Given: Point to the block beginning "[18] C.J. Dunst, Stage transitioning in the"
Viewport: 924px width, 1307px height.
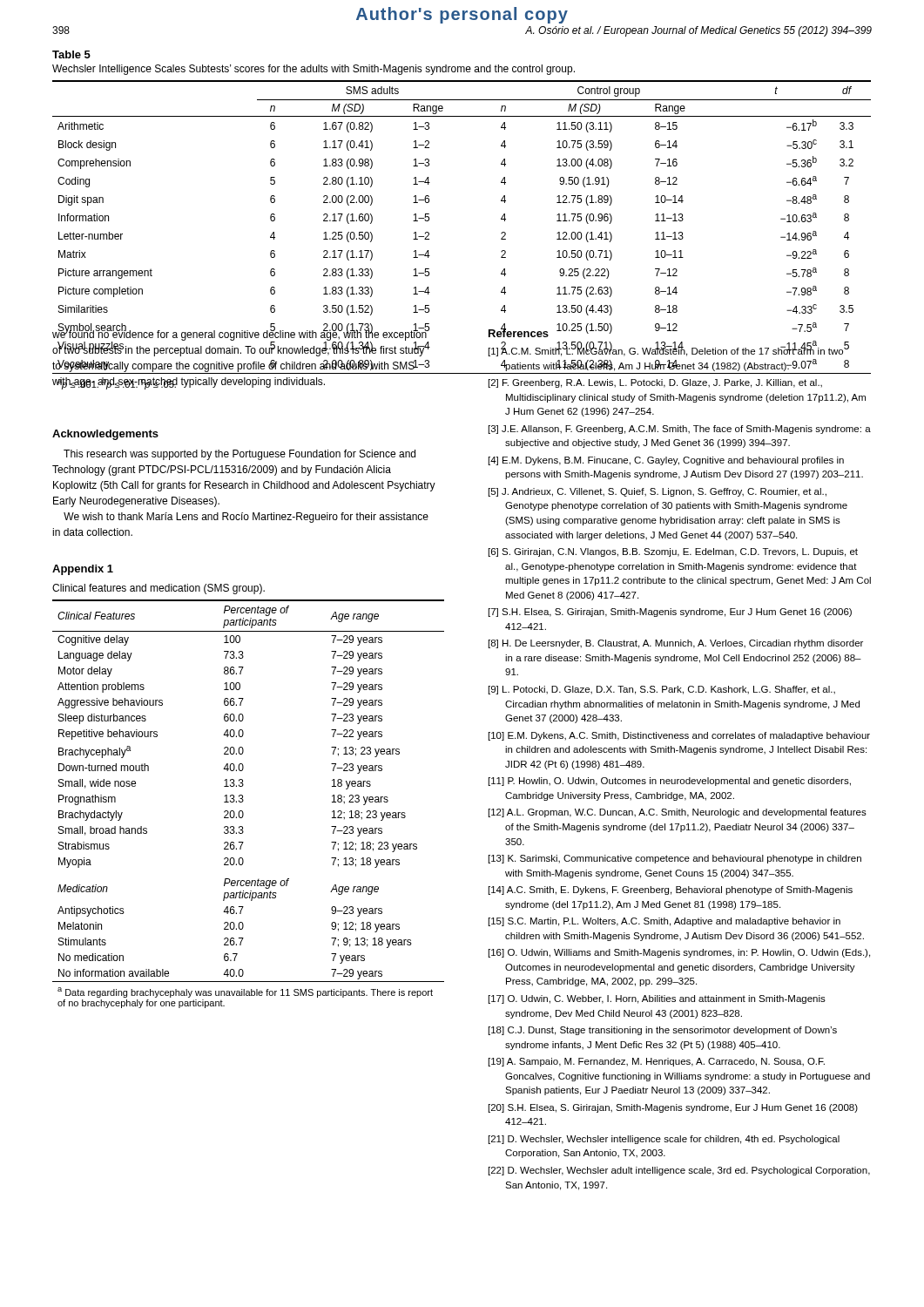Looking at the screenshot, I should (x=662, y=1037).
